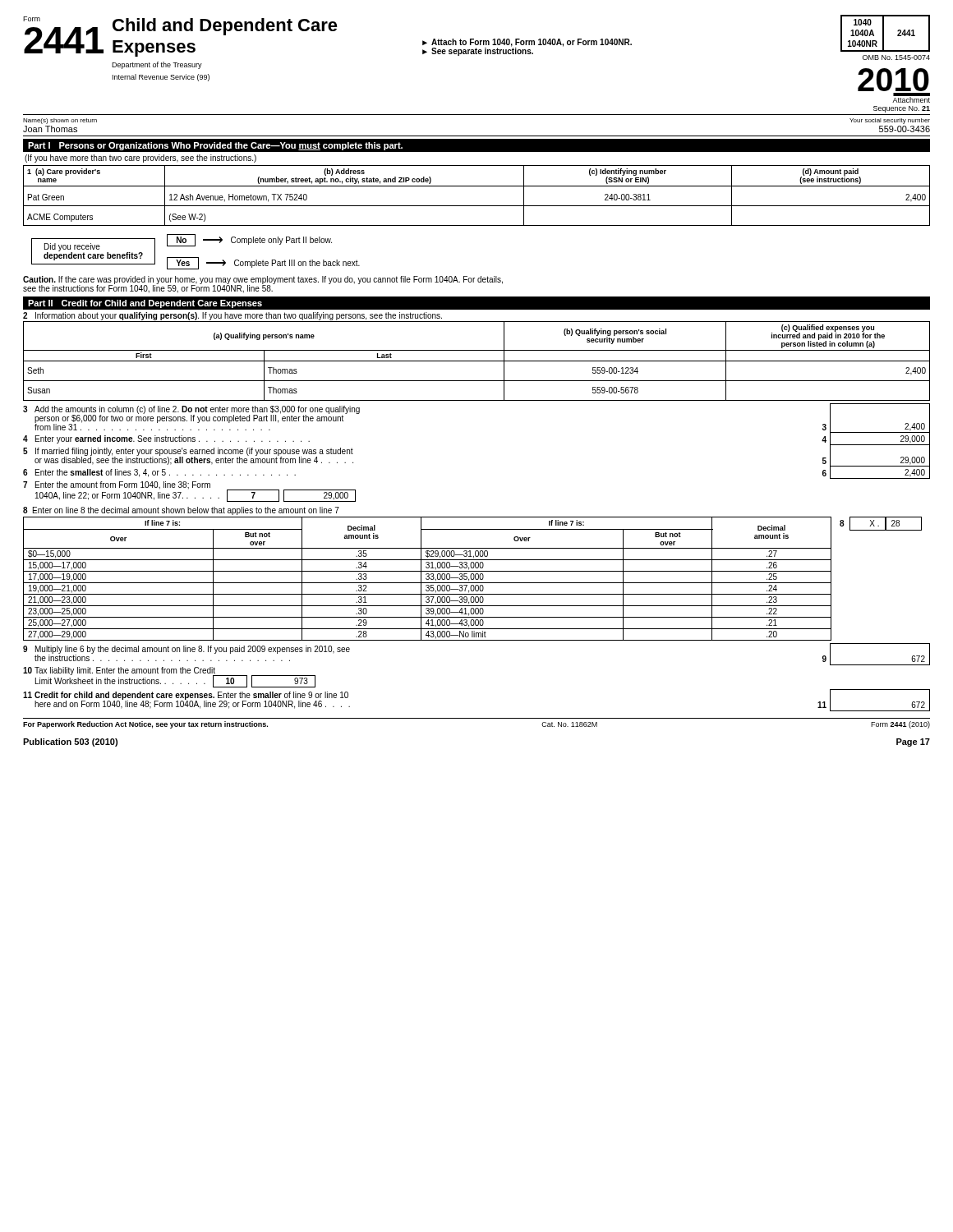This screenshot has width=953, height=1232.
Task: Select the text block that reads "Did you receivedependent"
Action: [x=196, y=251]
